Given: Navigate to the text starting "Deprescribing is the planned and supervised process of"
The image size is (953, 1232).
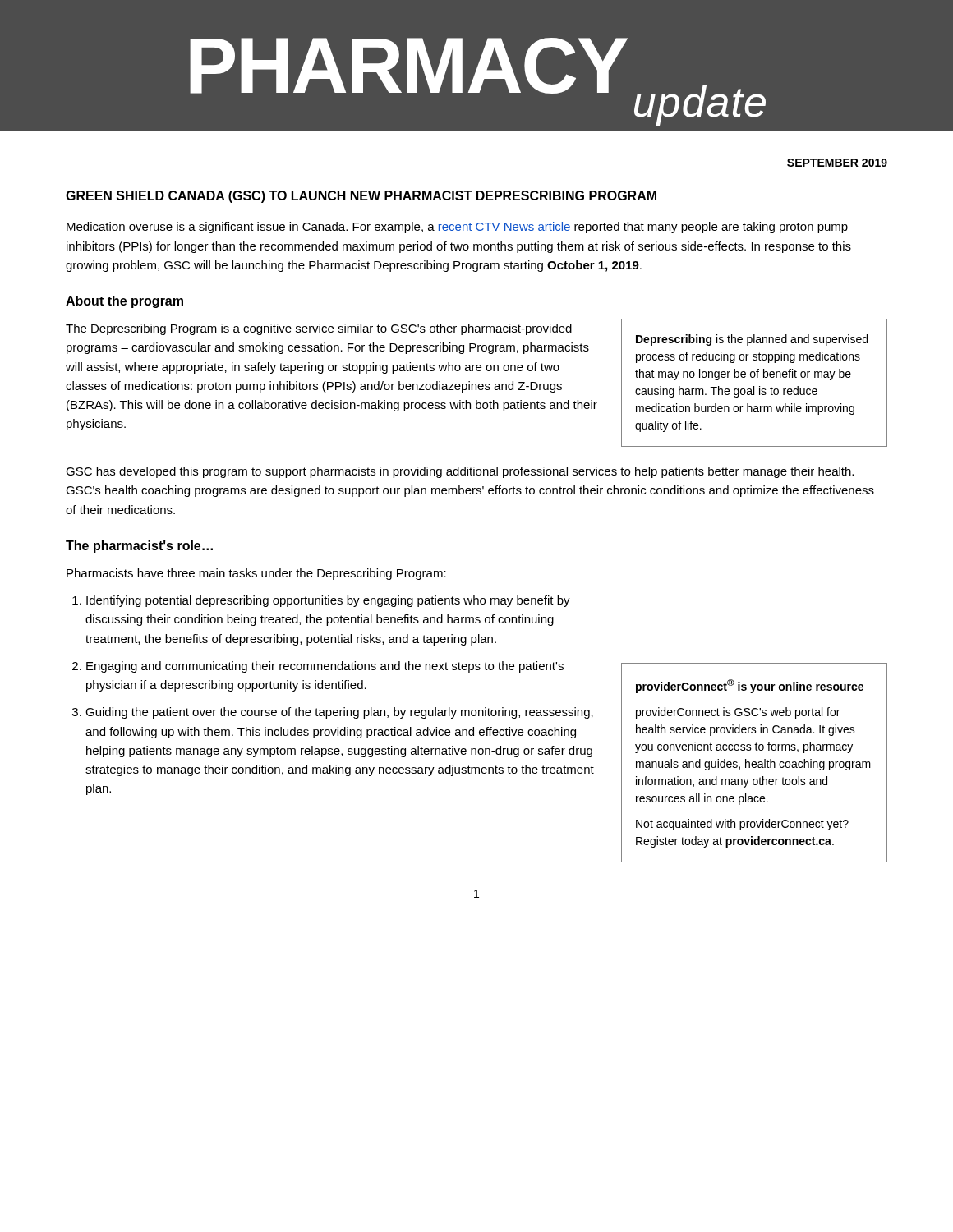Looking at the screenshot, I should click(x=754, y=383).
